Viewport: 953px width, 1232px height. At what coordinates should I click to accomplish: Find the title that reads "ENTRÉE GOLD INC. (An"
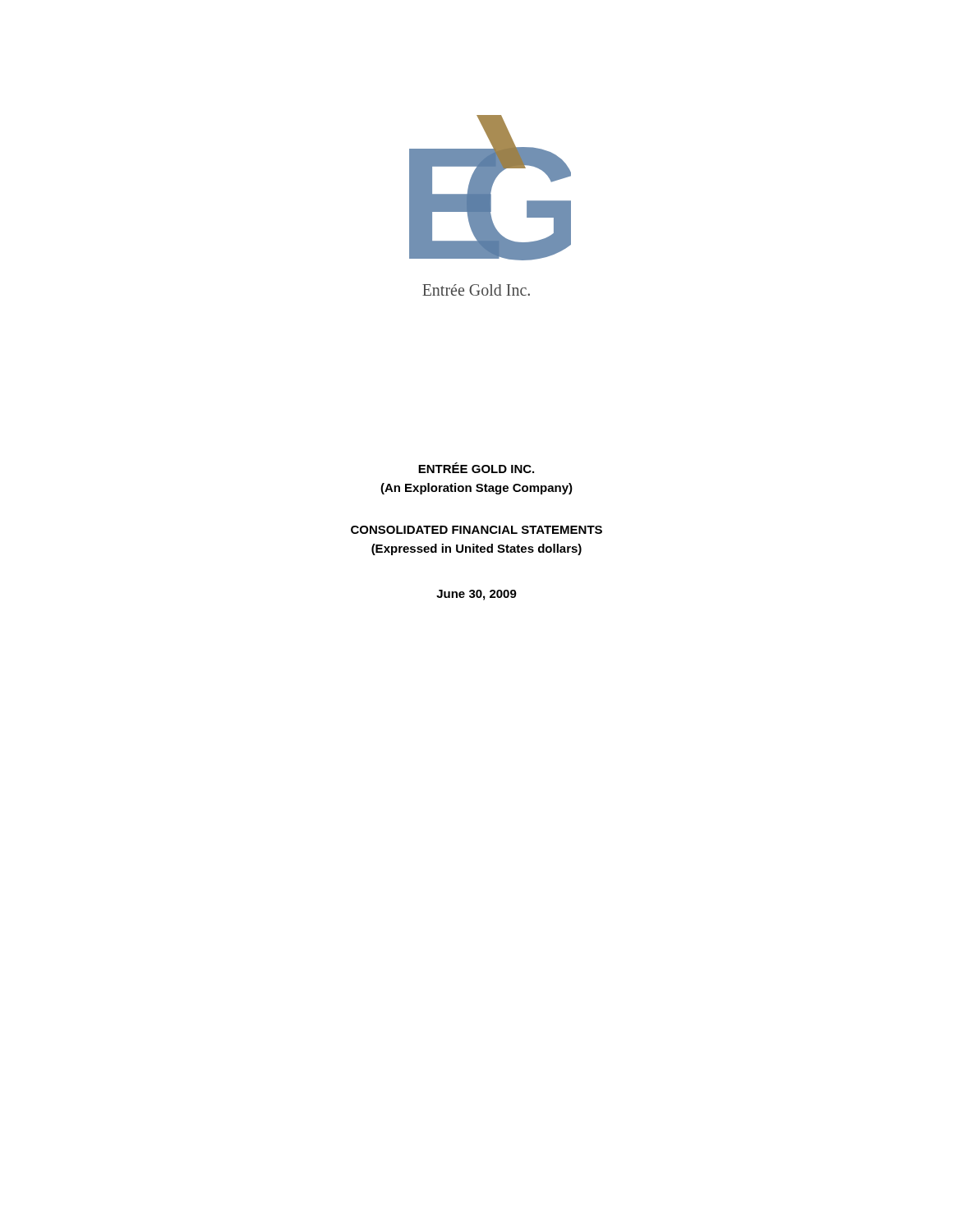[476, 478]
